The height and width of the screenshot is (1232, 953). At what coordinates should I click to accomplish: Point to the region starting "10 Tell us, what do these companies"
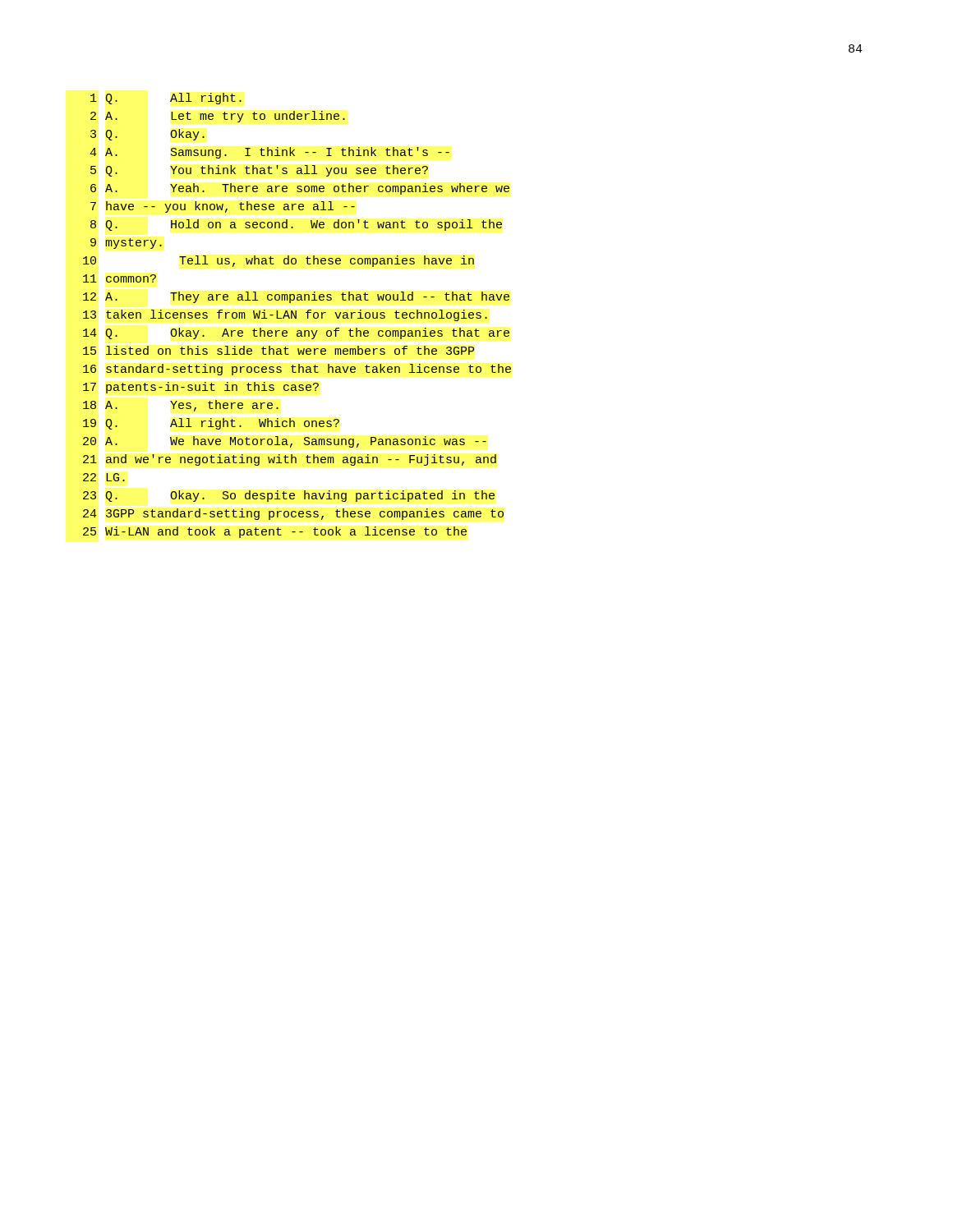pos(476,262)
